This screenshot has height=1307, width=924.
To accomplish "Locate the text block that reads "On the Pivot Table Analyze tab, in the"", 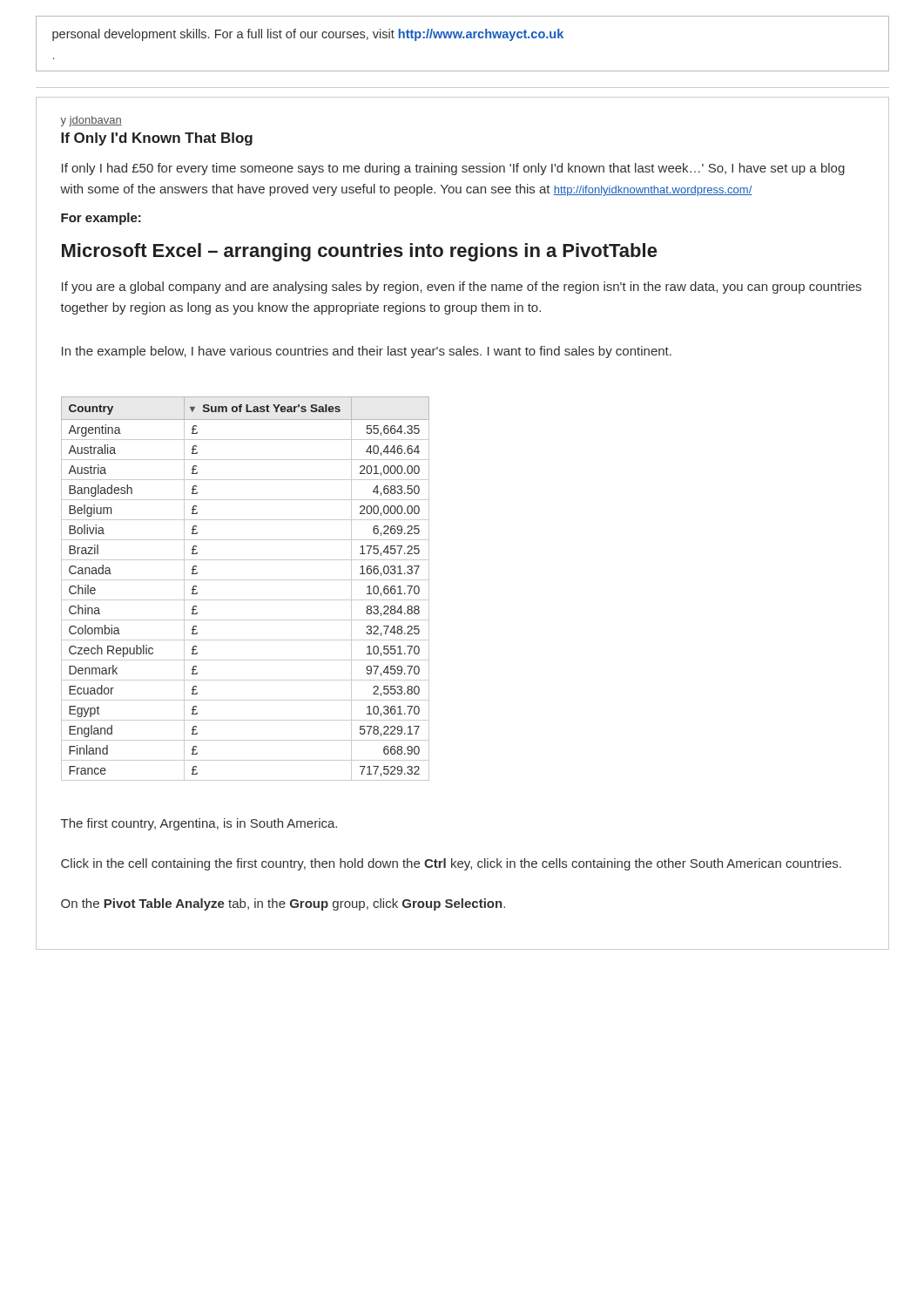I will coord(283,903).
